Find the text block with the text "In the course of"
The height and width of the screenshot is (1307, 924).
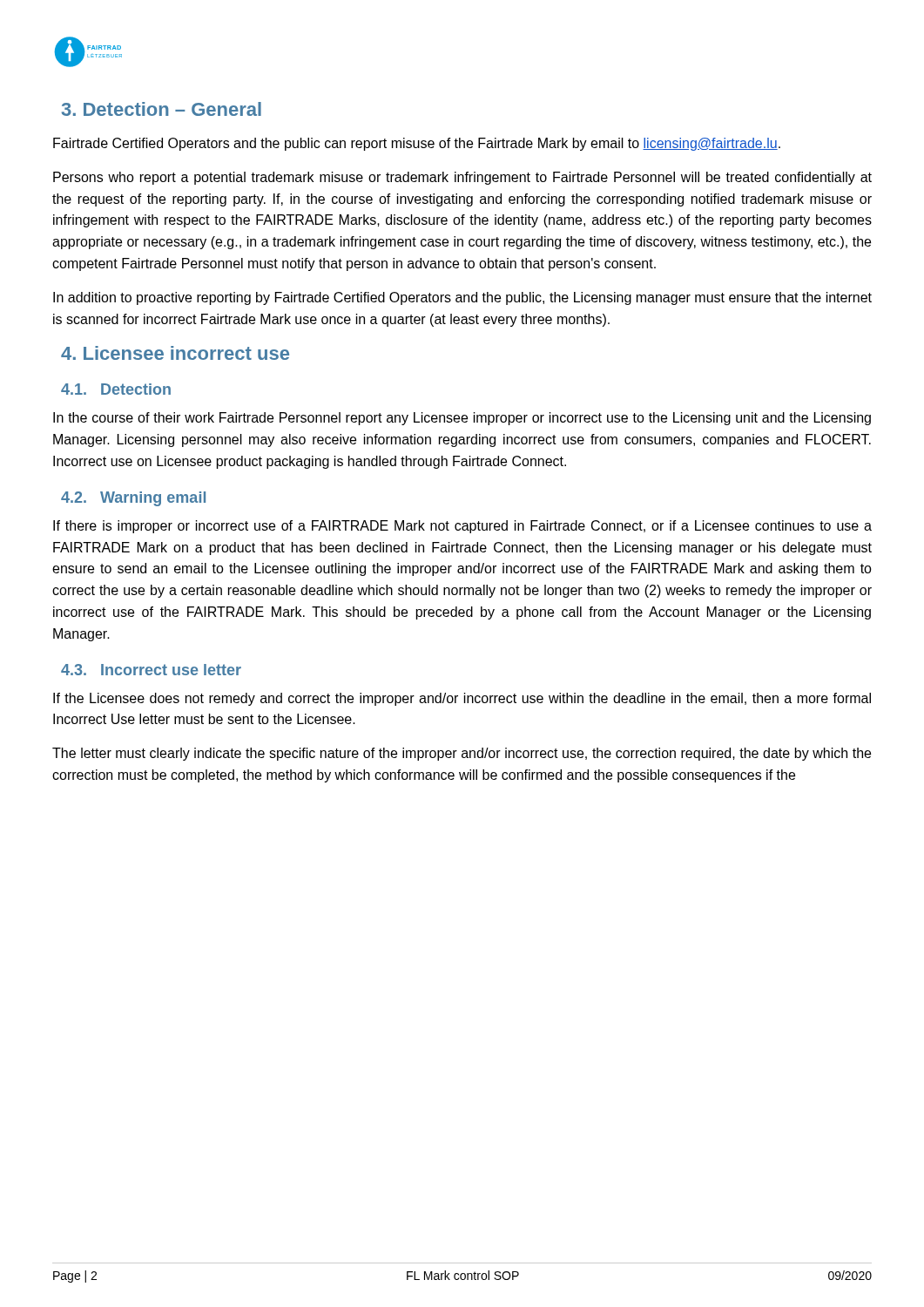[462, 440]
